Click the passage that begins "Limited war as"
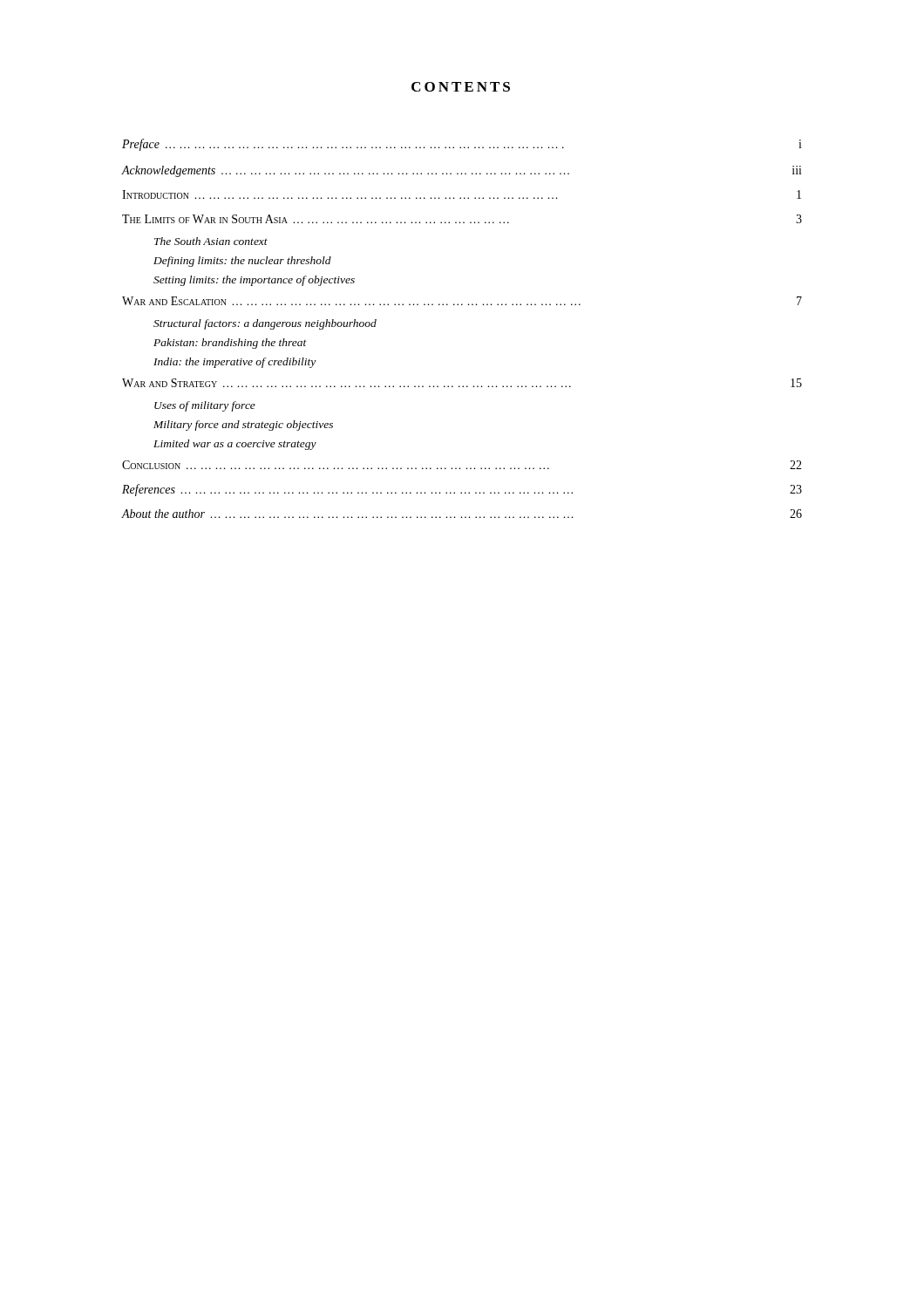924x1308 pixels. (x=235, y=445)
